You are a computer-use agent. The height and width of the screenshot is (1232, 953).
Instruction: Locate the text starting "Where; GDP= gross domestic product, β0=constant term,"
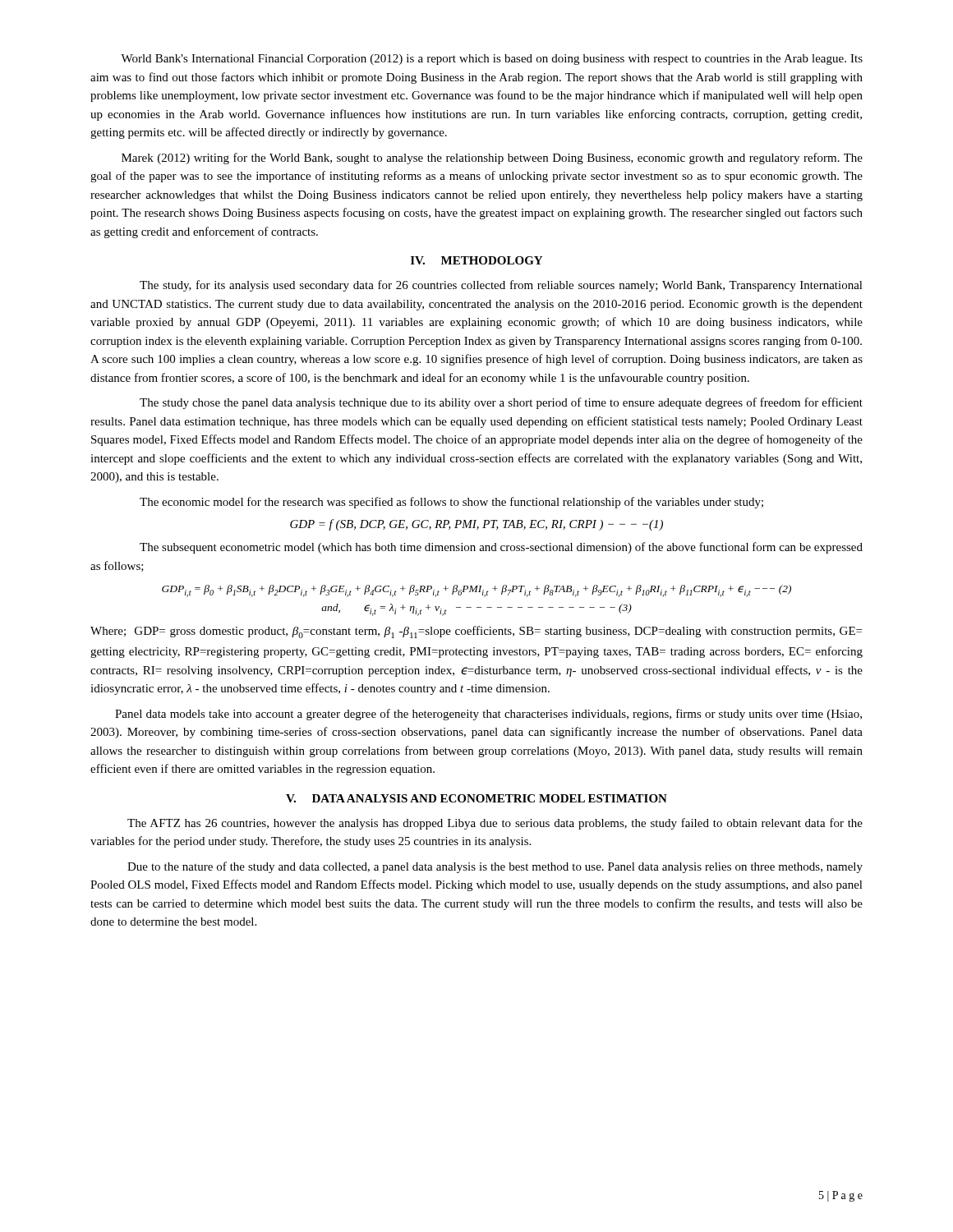pos(476,660)
